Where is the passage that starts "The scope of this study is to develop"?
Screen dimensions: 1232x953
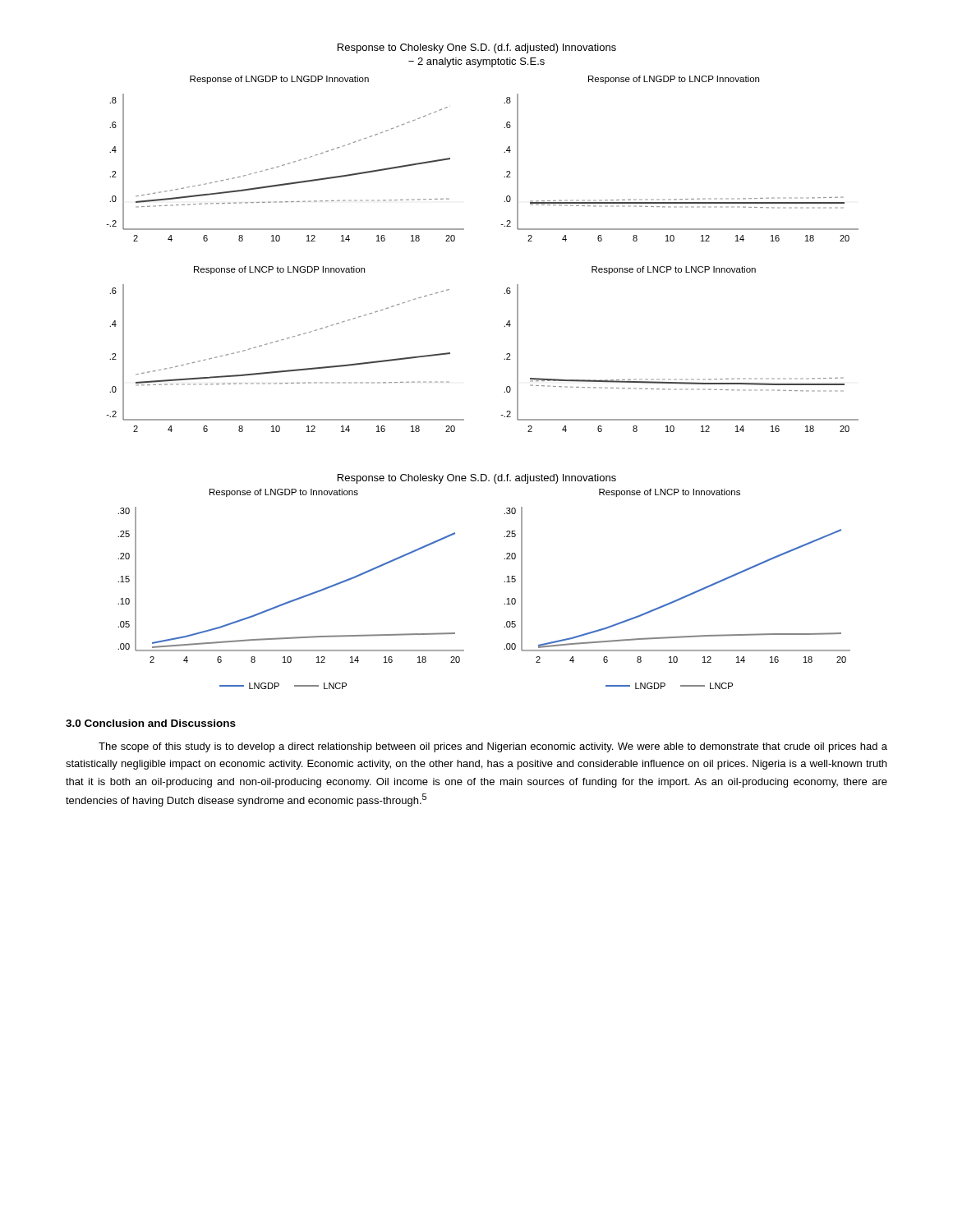tap(476, 774)
